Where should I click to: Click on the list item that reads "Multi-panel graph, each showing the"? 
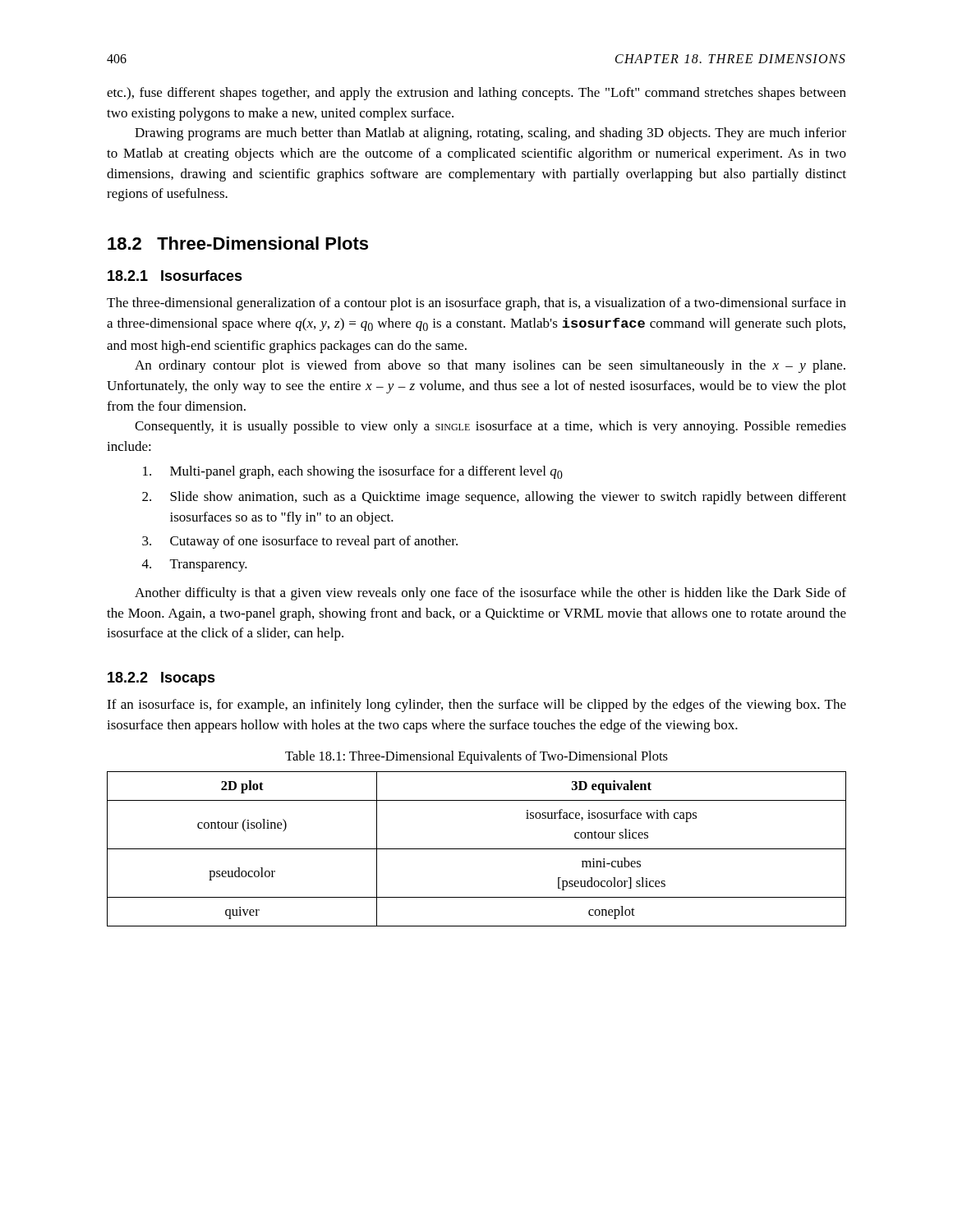click(x=494, y=473)
